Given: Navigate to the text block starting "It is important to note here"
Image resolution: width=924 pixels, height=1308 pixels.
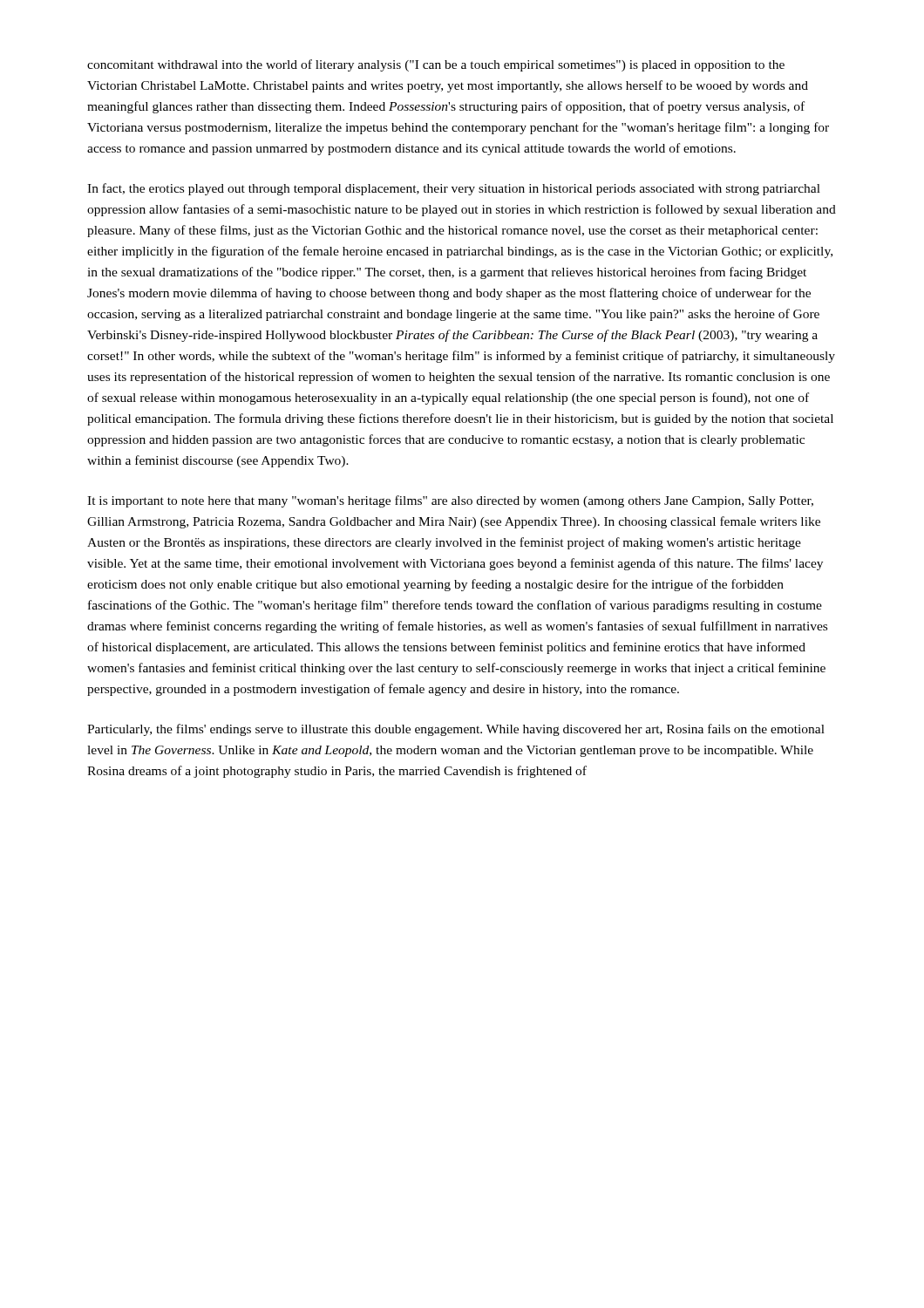Looking at the screenshot, I should point(458,595).
